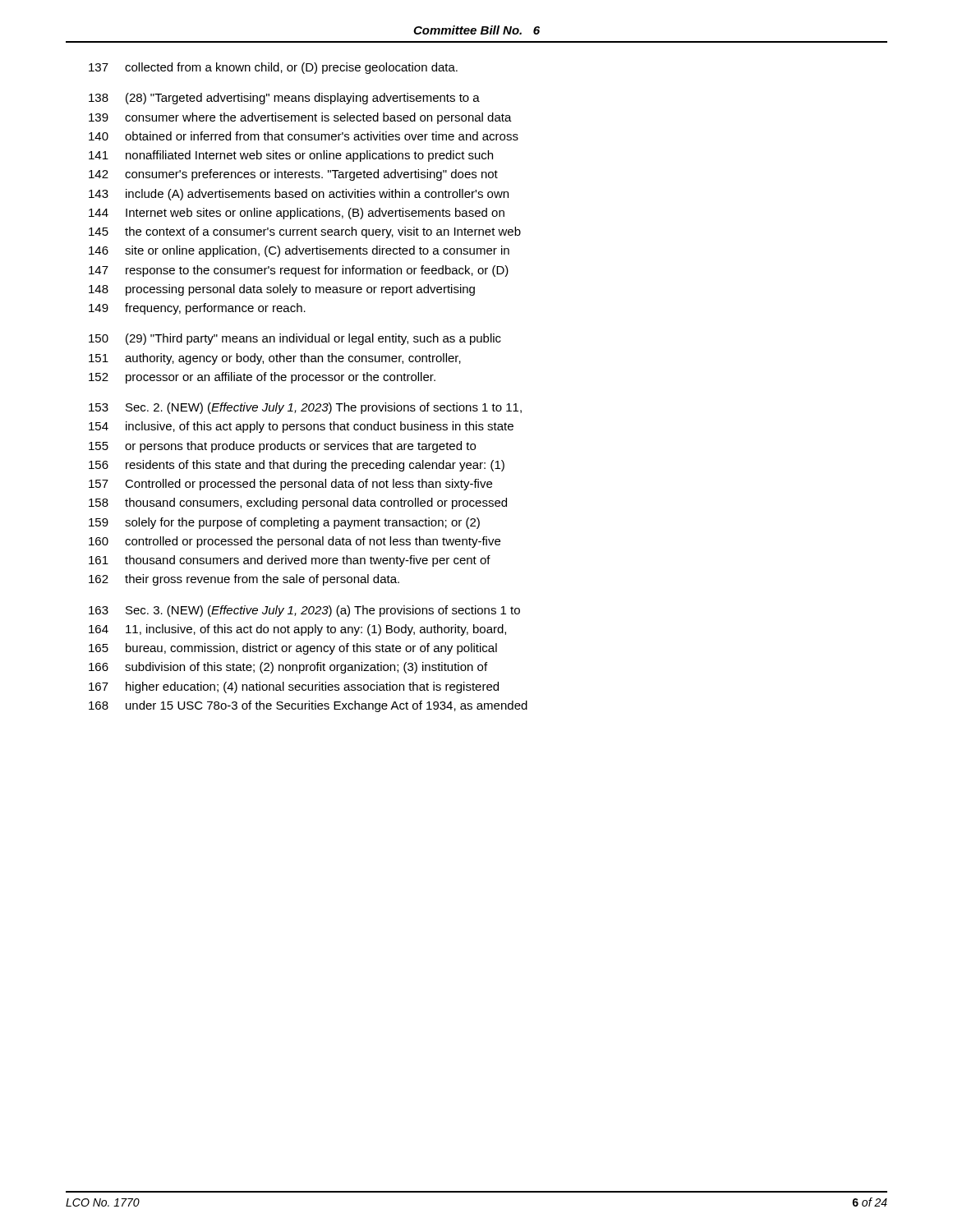The image size is (953, 1232).
Task: Select the region starting "153 Sec. 2."
Action: (x=476, y=493)
